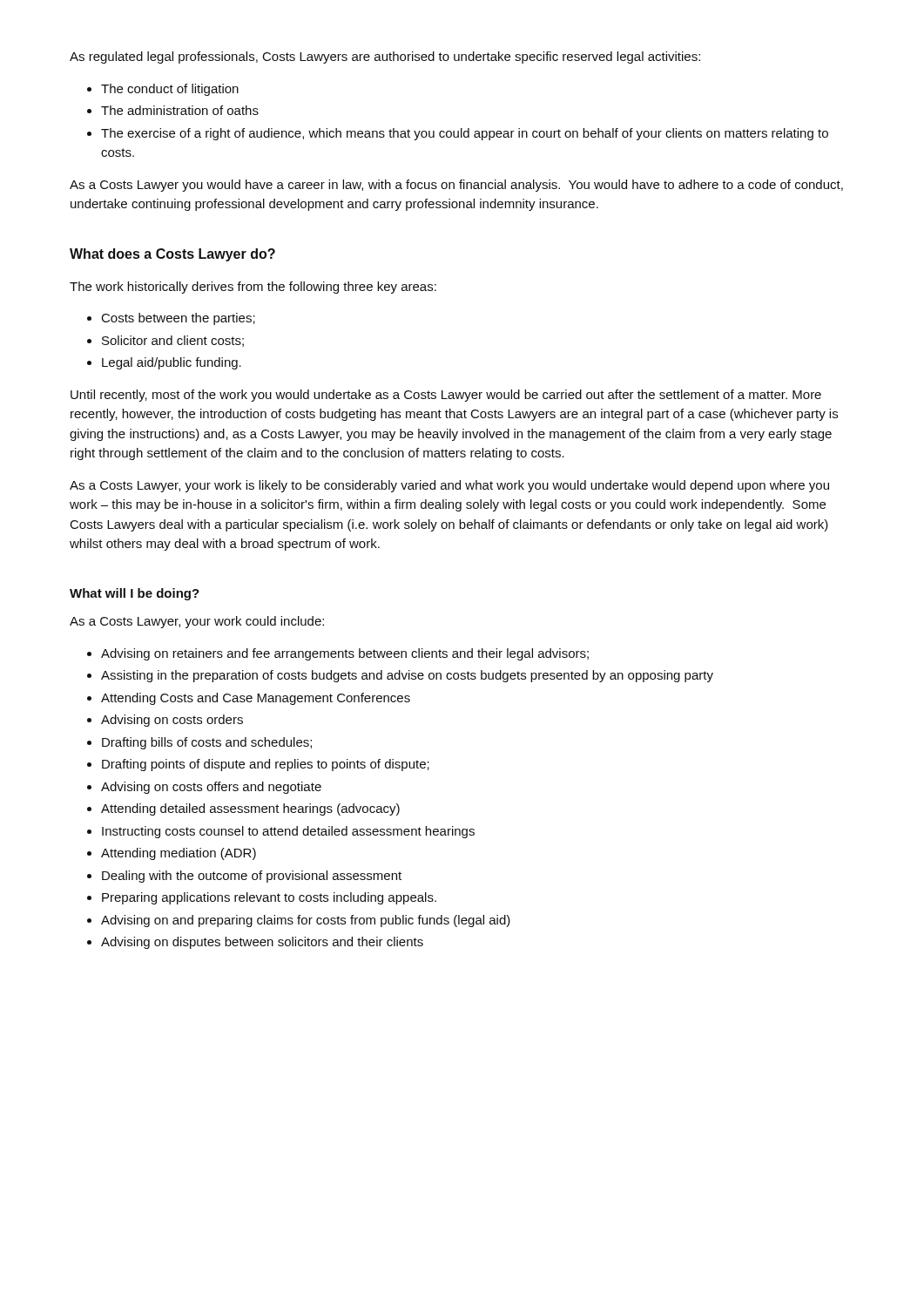Locate the list item with the text "The conduct of litigation"
Image resolution: width=924 pixels, height=1307 pixels.
coord(170,88)
